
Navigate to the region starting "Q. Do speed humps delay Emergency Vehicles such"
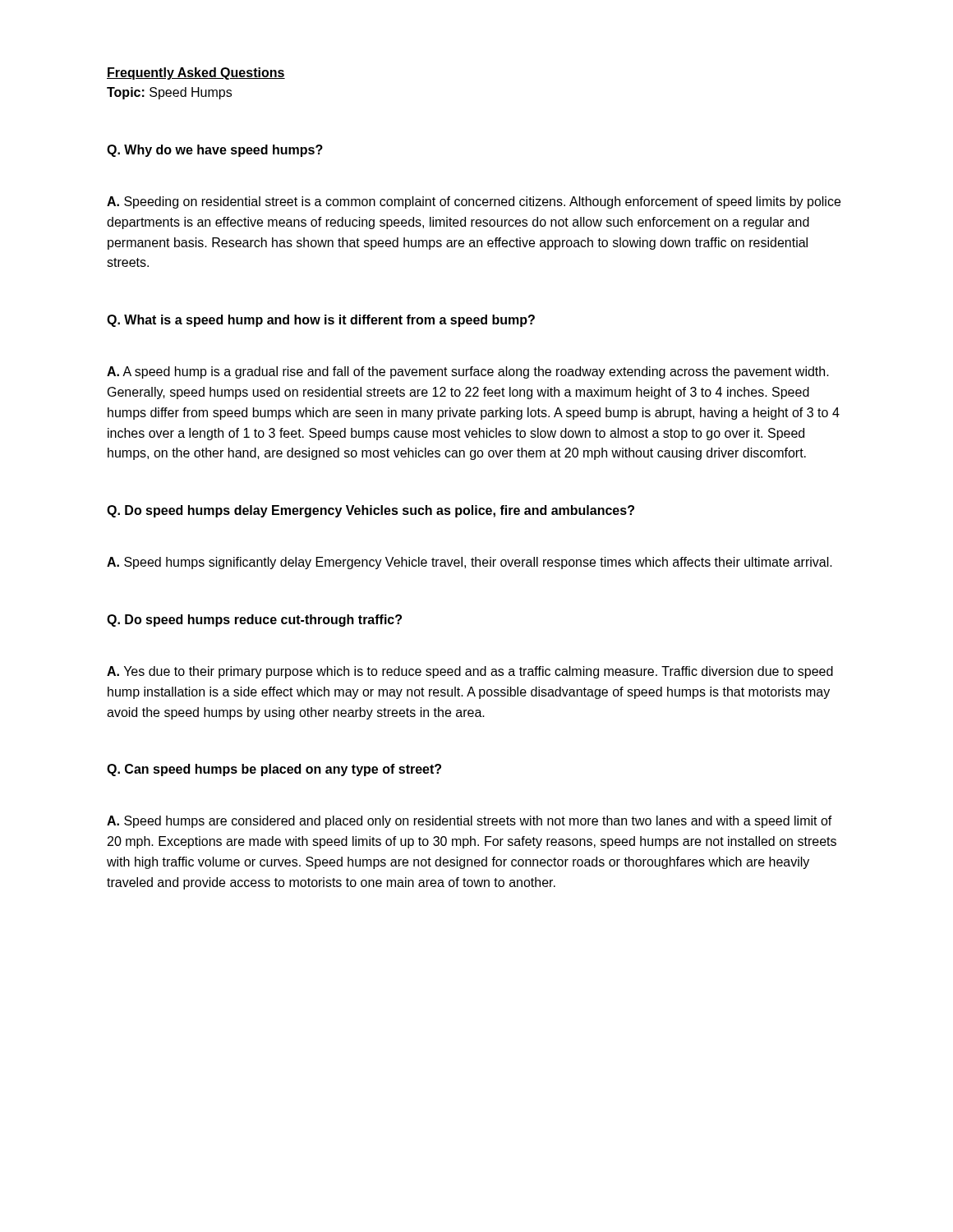click(x=476, y=511)
